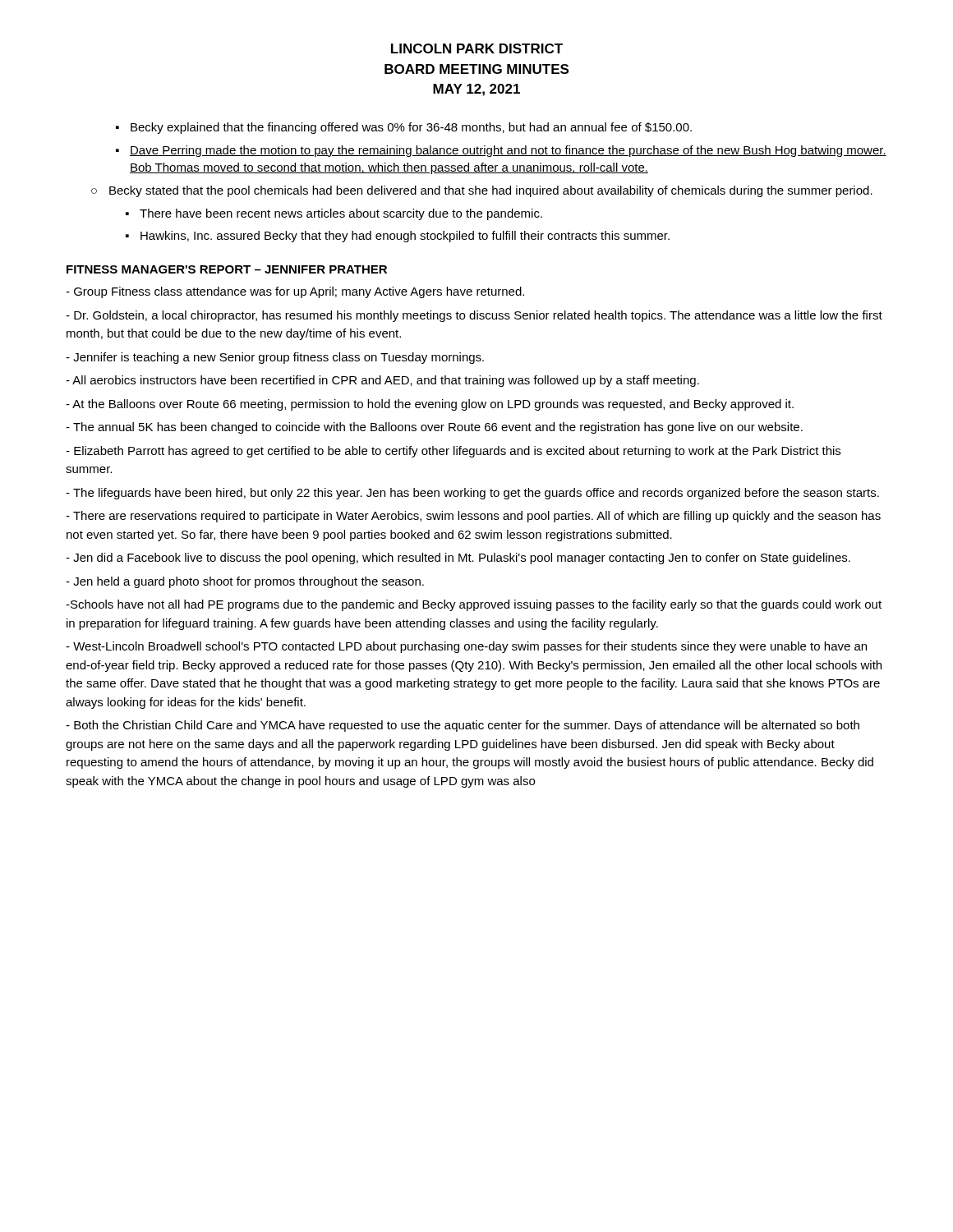Select the passage starting "The lifeguards have been hired, but only"

[473, 492]
